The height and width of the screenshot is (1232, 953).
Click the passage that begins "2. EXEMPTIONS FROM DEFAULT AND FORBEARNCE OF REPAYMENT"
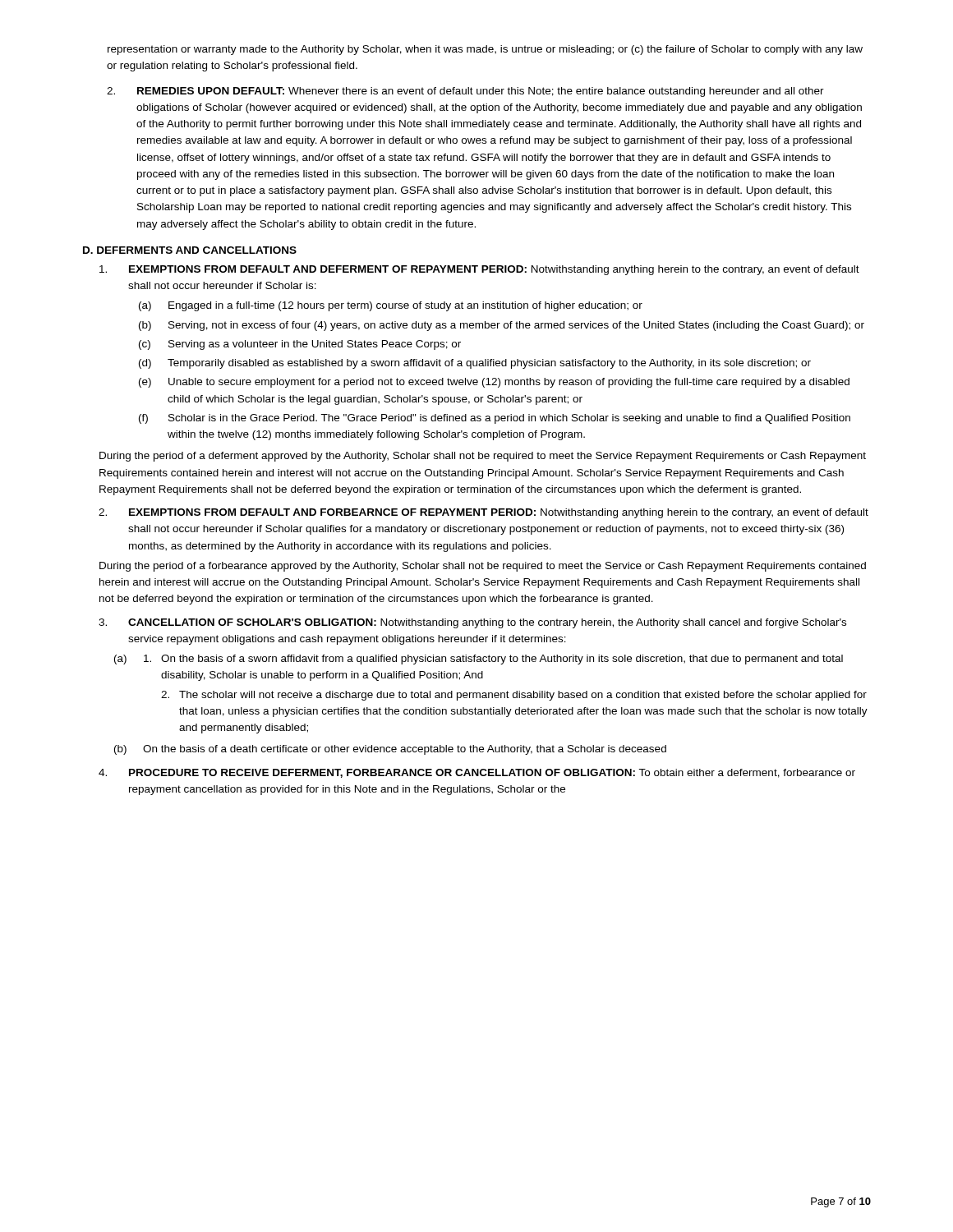[485, 529]
